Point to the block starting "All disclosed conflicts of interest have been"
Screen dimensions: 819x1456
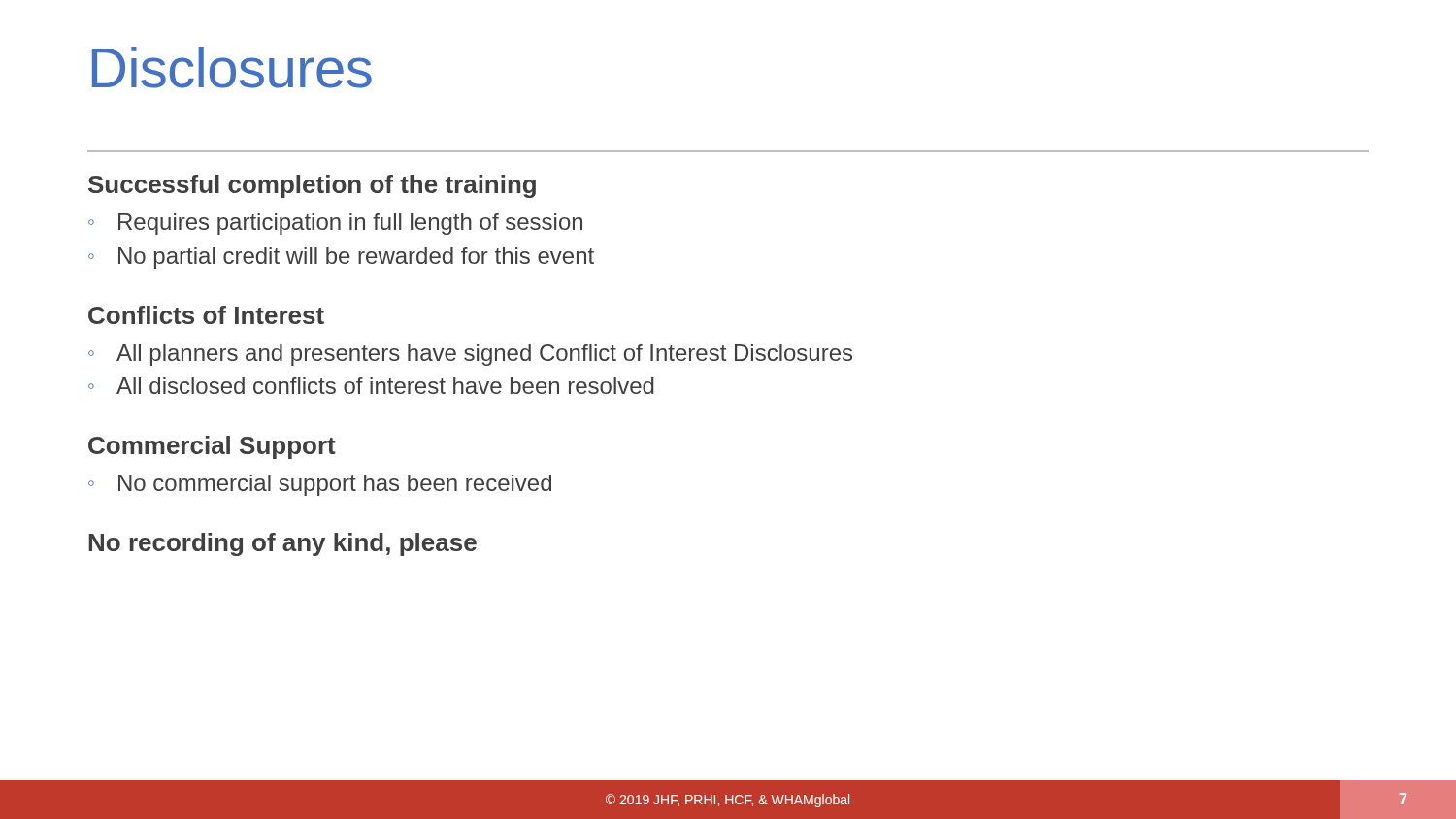pos(386,386)
